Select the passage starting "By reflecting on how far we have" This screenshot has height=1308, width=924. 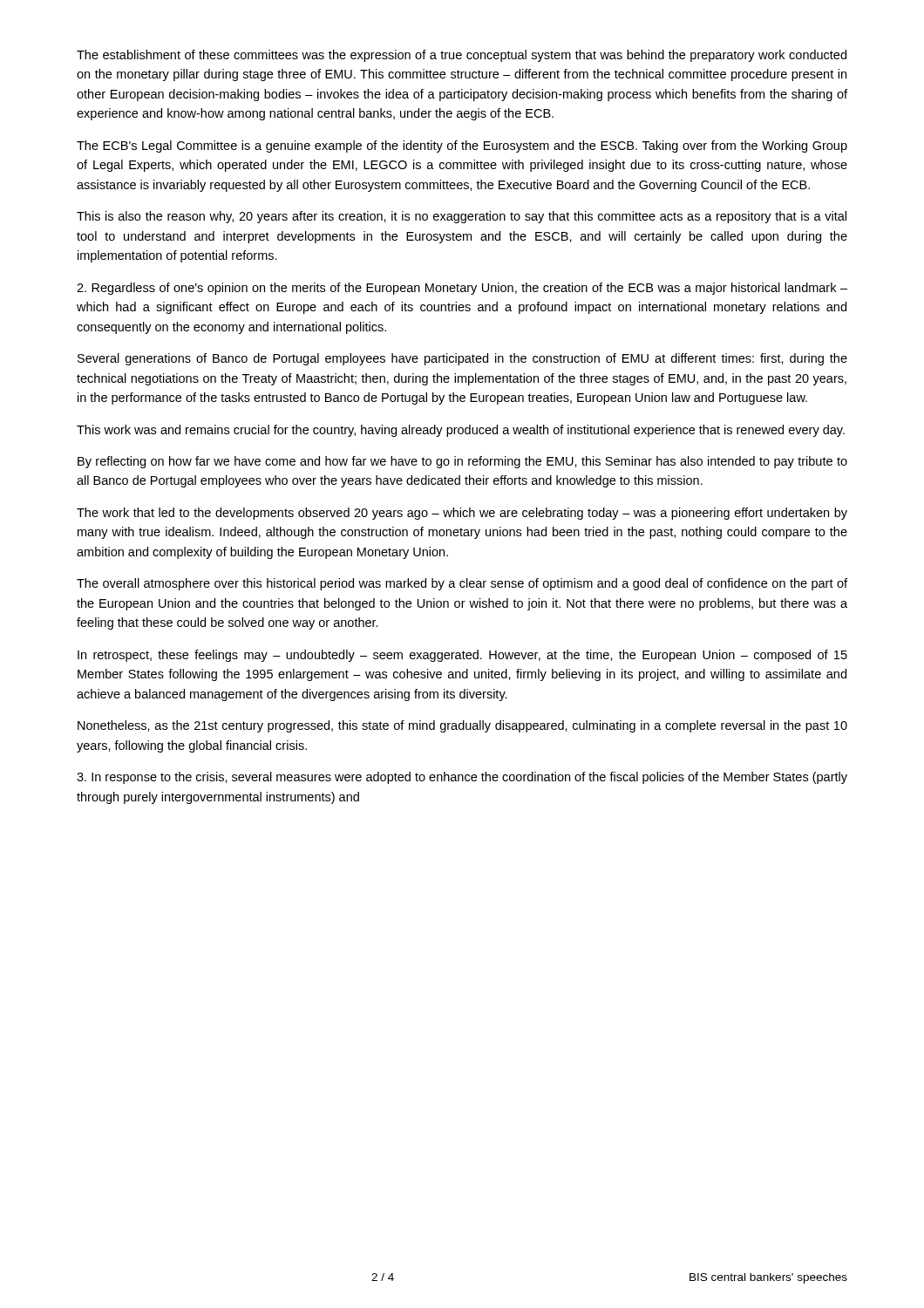[462, 471]
